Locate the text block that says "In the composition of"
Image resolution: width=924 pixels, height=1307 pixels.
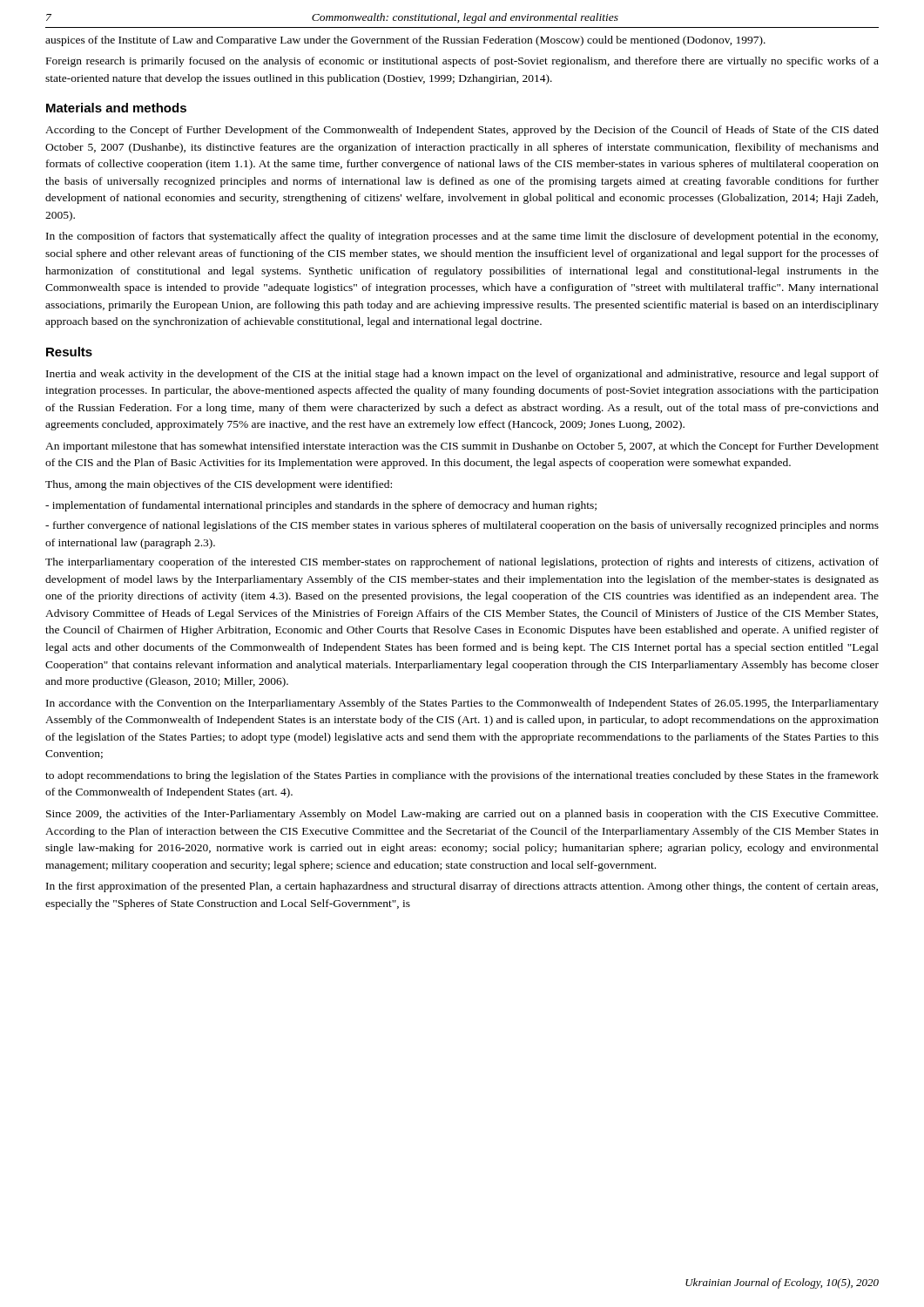462,279
